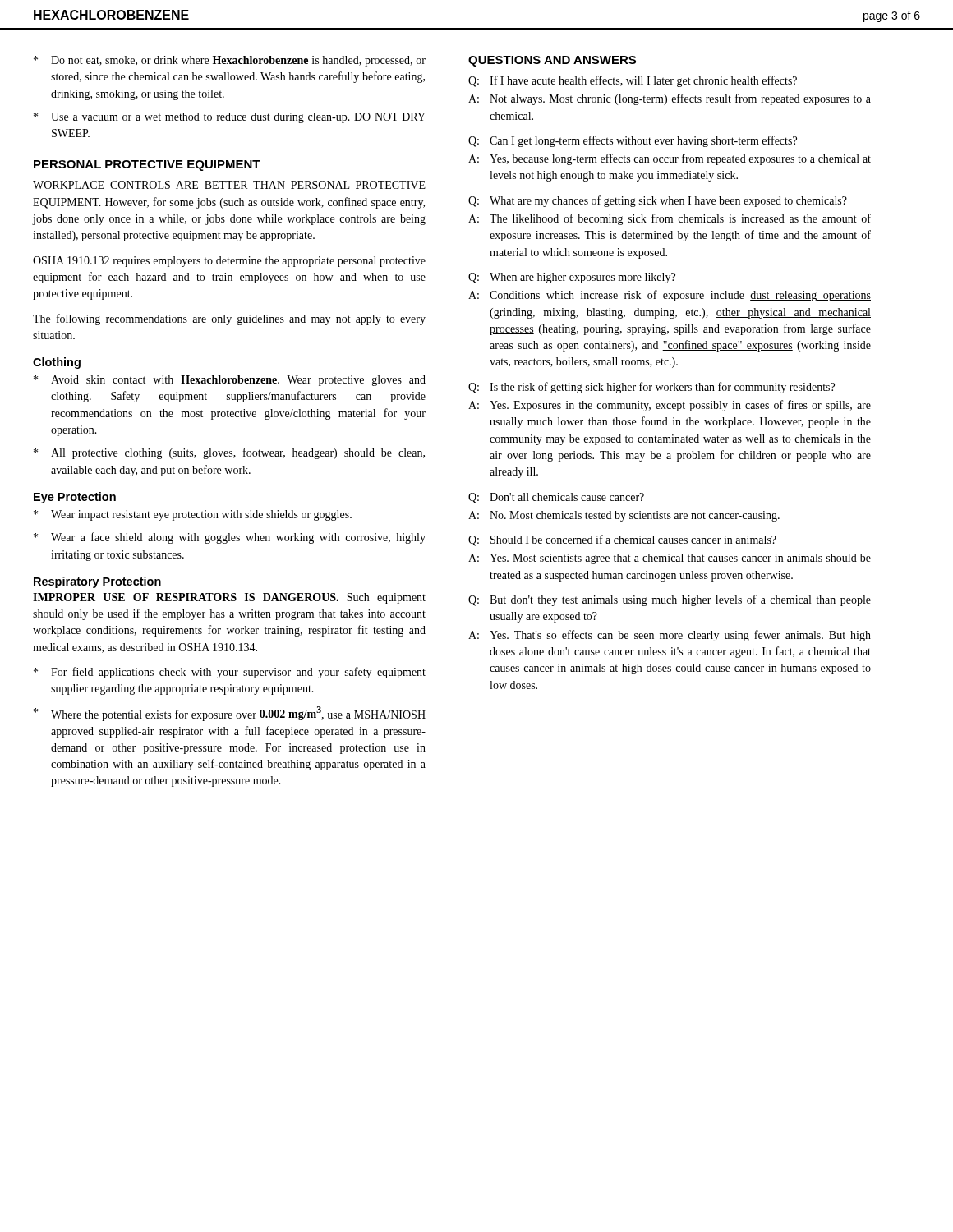Find the block starting "* All protective clothing (suits, gloves, footwear,"
Screen dimensions: 1232x953
click(229, 462)
